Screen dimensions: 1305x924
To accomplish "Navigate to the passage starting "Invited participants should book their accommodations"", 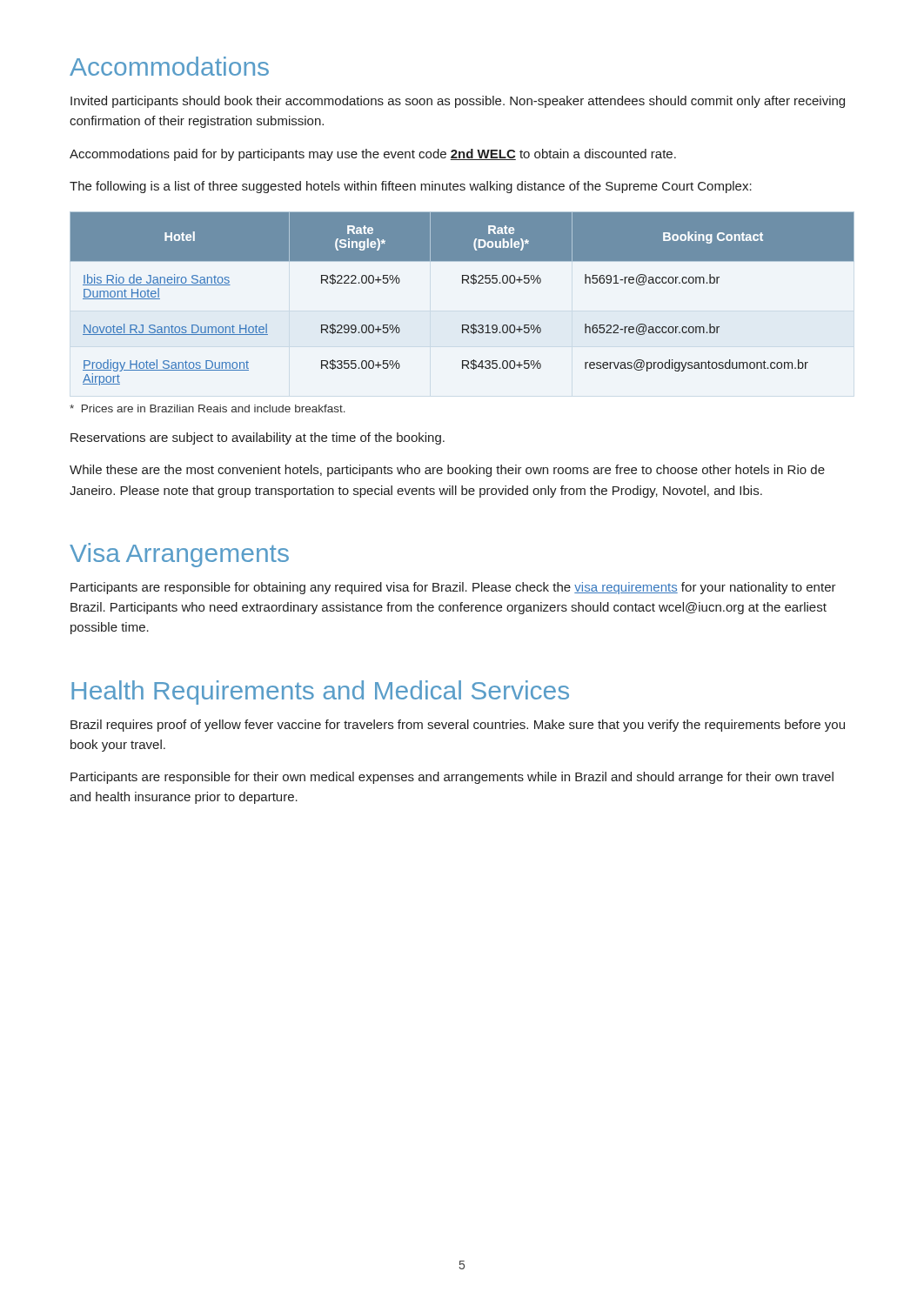I will click(x=458, y=111).
